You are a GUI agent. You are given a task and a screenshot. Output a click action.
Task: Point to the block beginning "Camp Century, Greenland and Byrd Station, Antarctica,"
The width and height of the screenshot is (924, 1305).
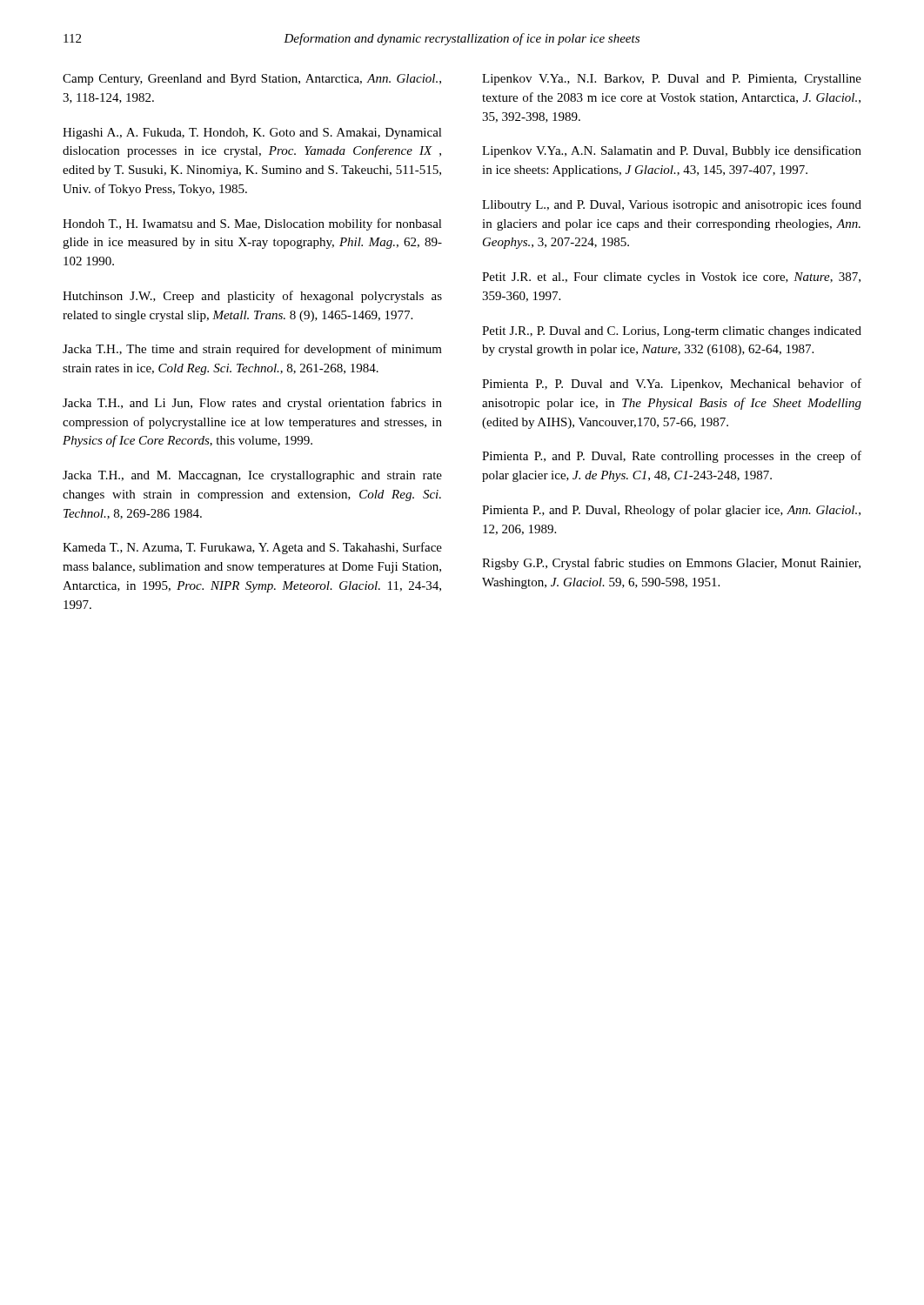click(x=252, y=88)
